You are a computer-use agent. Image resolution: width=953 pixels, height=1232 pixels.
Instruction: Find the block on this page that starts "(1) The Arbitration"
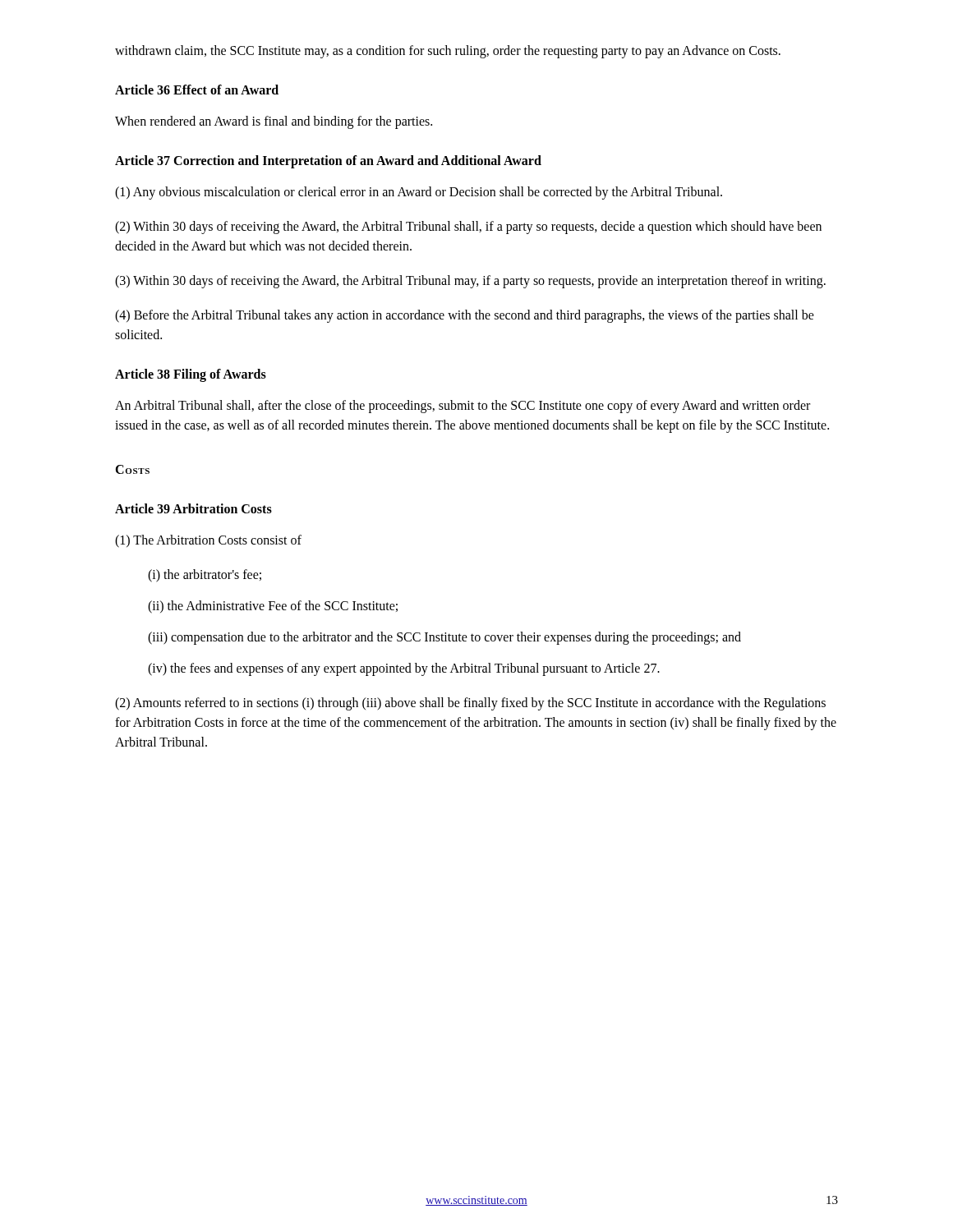pyautogui.click(x=208, y=540)
